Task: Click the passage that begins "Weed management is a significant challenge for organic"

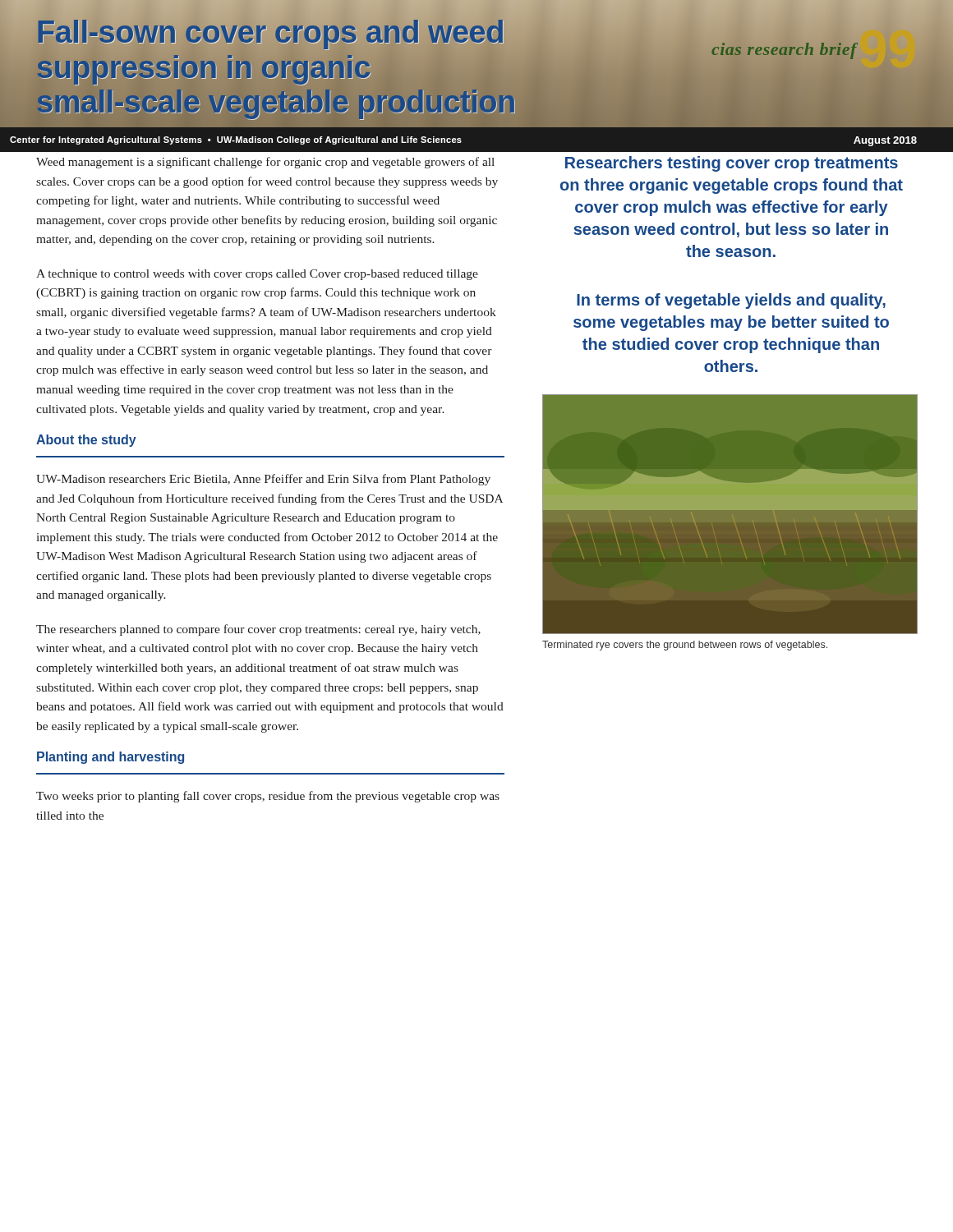Action: click(267, 200)
